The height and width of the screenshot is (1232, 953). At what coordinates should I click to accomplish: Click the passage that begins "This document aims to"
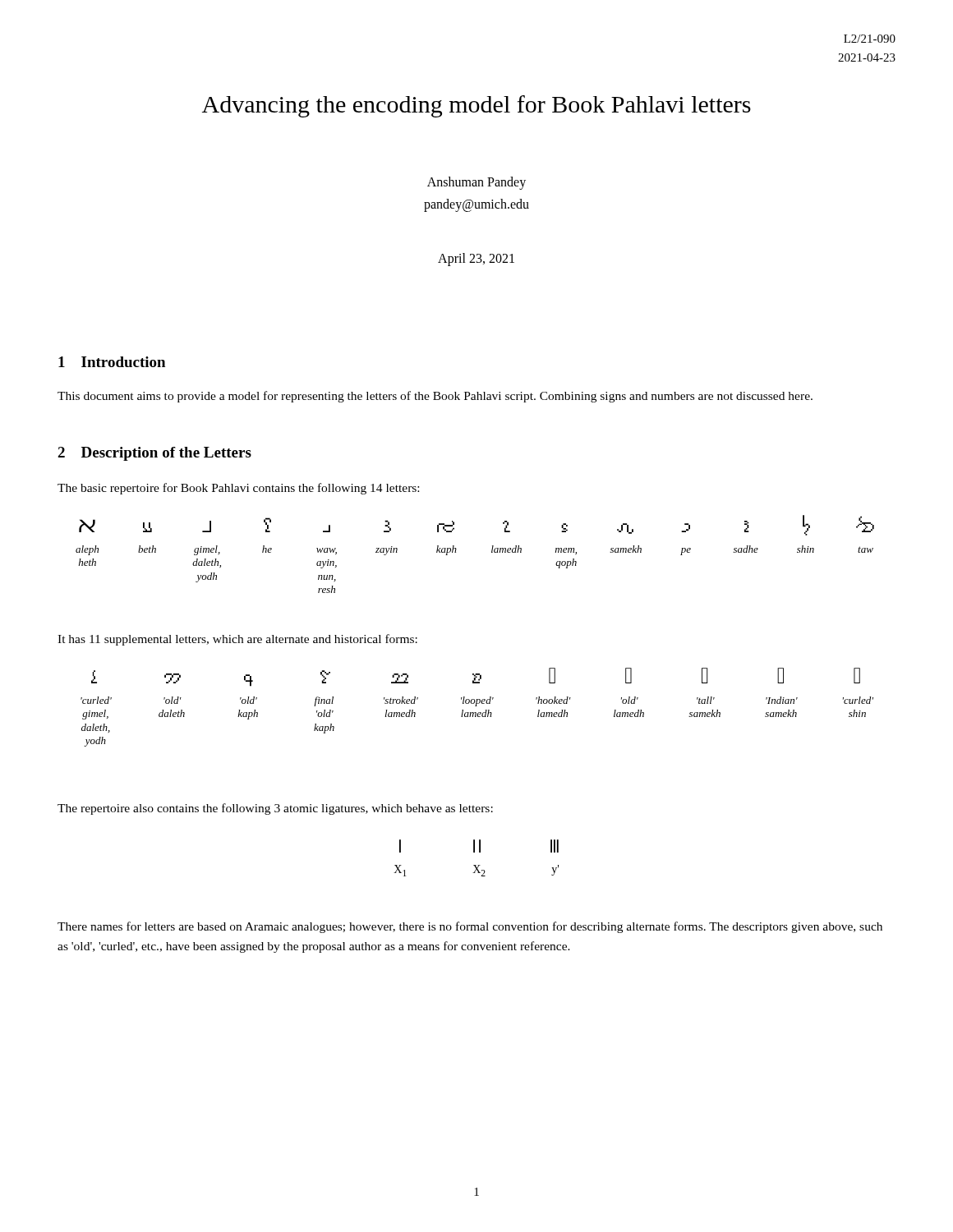pos(435,395)
